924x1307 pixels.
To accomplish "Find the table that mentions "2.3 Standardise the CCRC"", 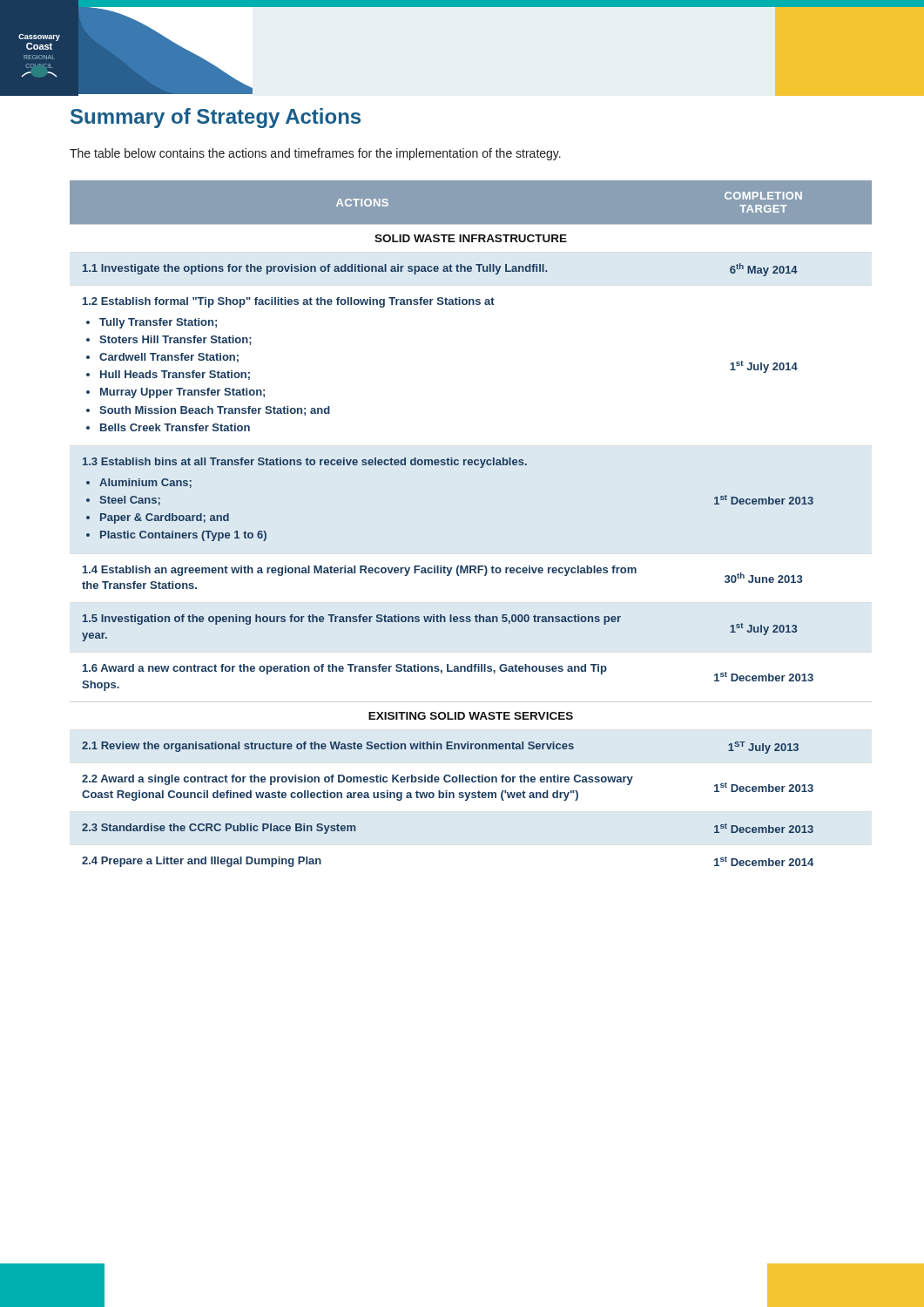I will coord(471,529).
